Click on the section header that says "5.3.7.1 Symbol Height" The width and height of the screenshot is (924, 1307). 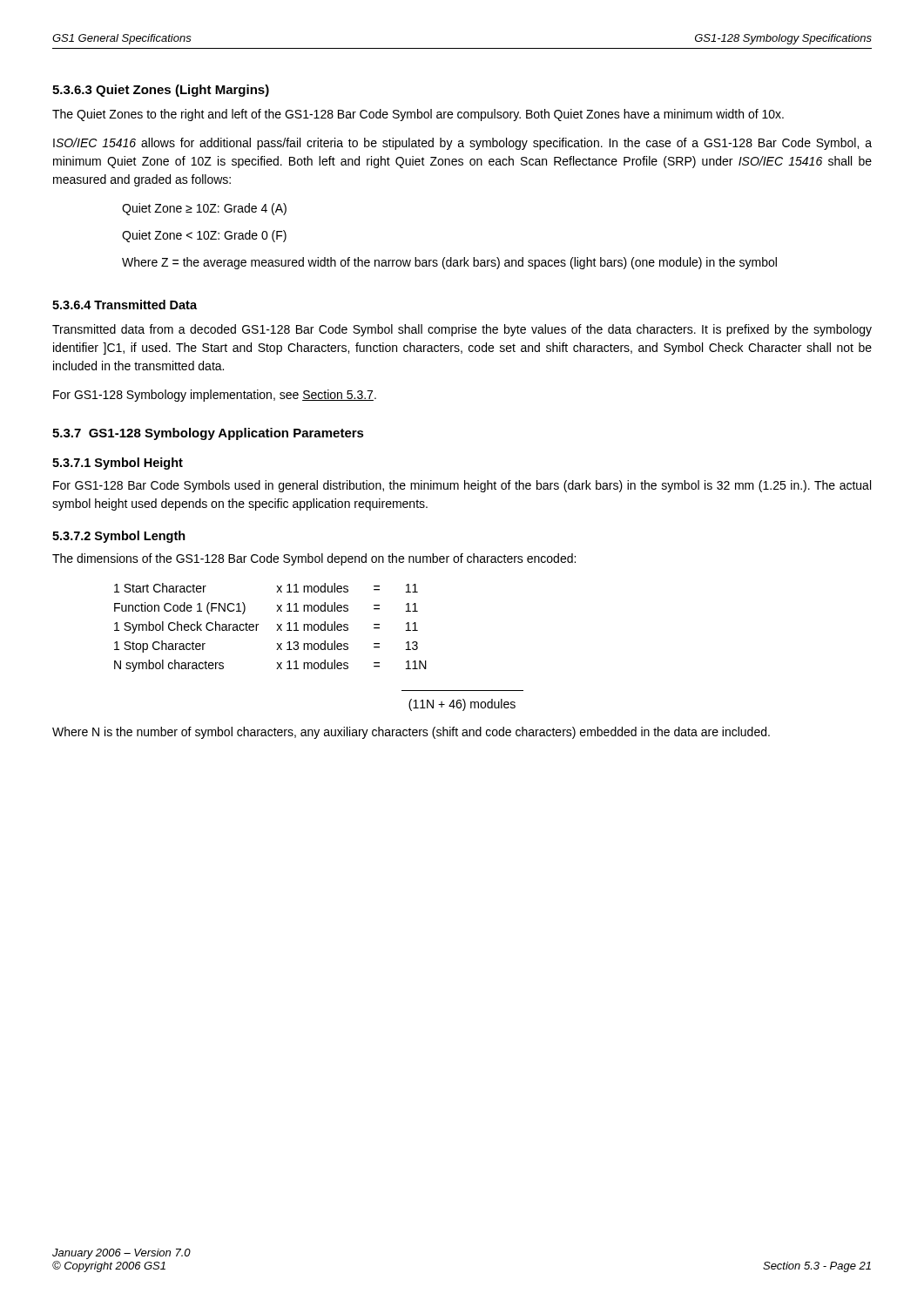[118, 464]
